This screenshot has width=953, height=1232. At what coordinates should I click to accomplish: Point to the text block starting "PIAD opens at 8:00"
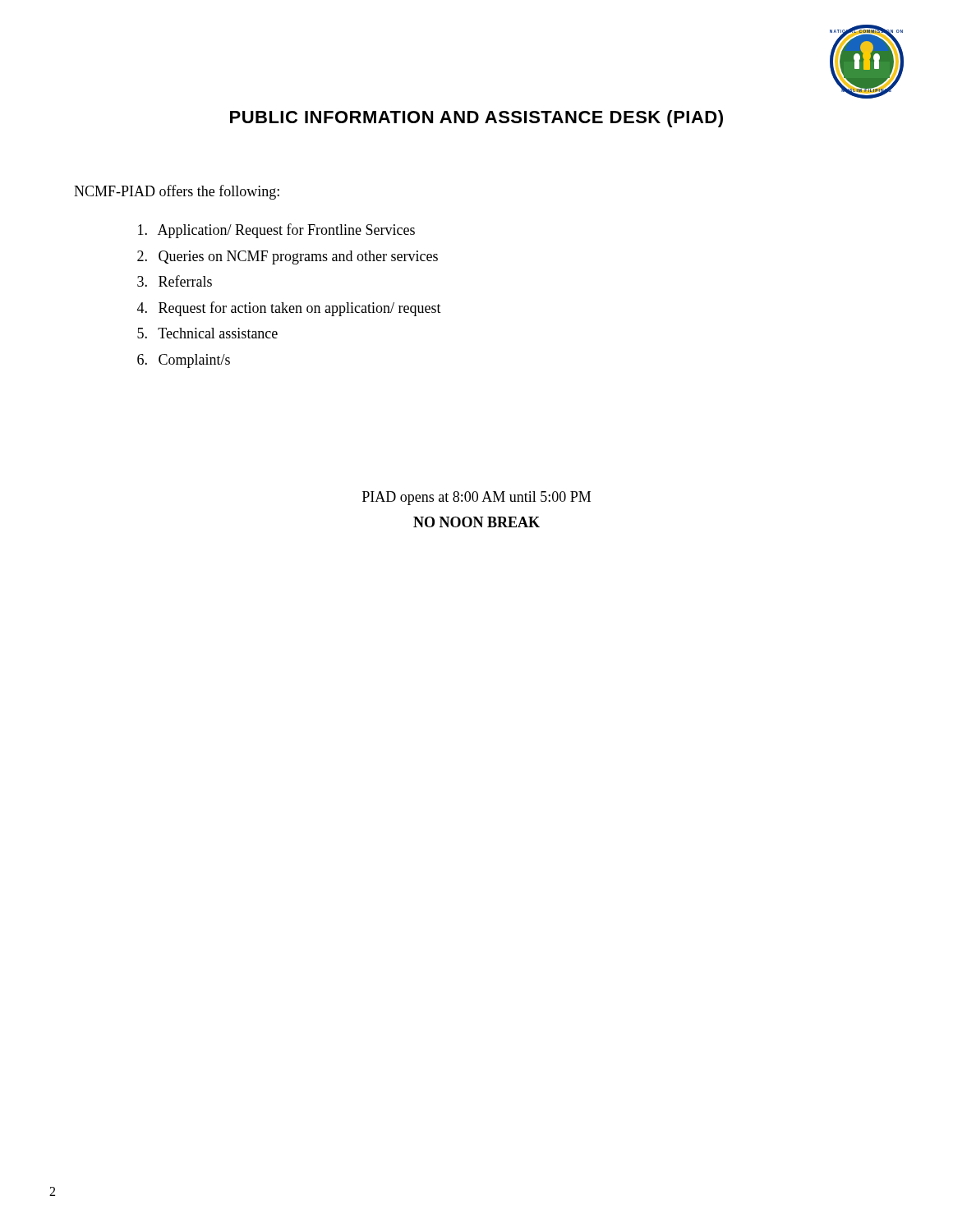[x=476, y=509]
